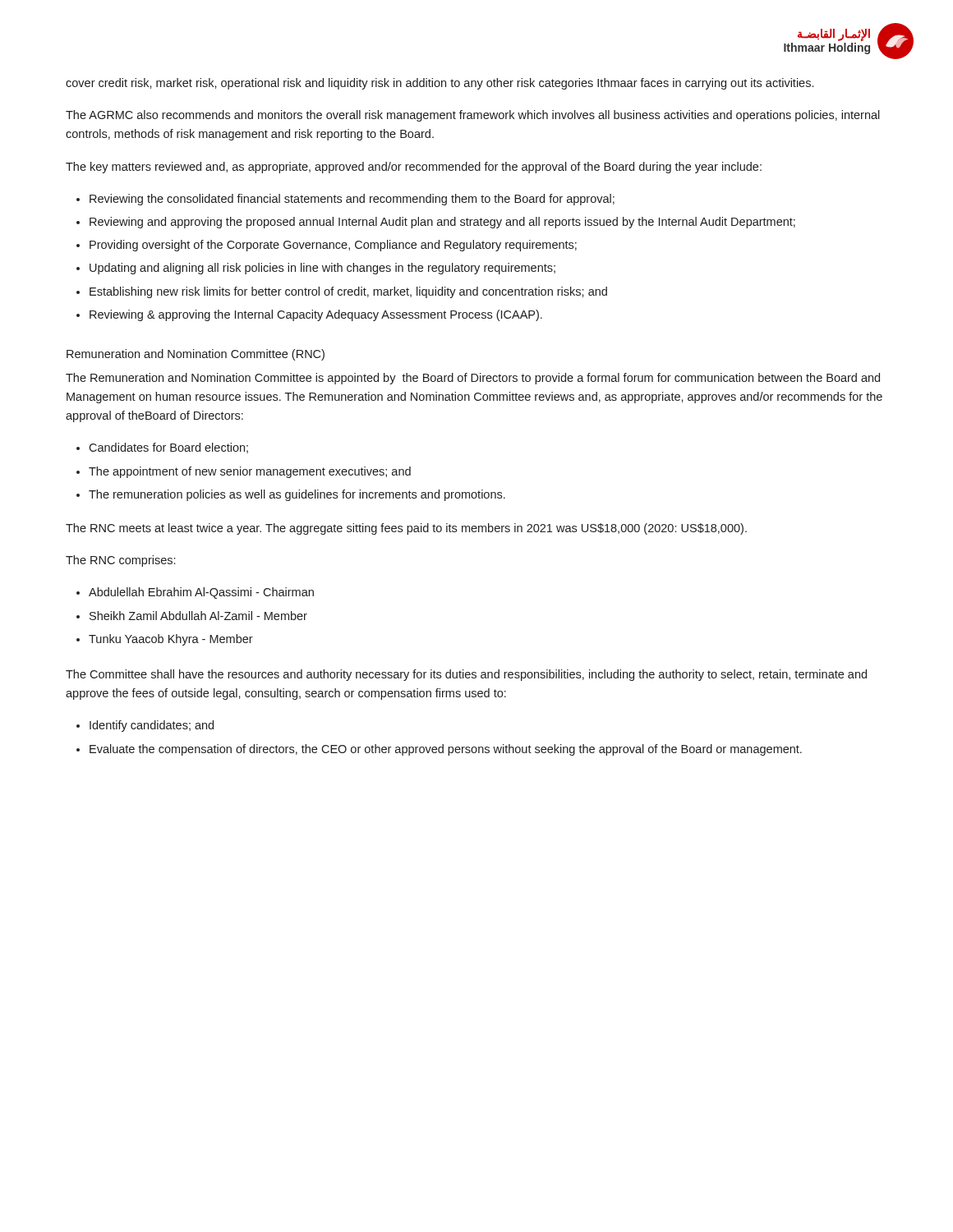The width and height of the screenshot is (953, 1232).
Task: Find "Identify candidates; and" on this page
Action: [x=152, y=725]
